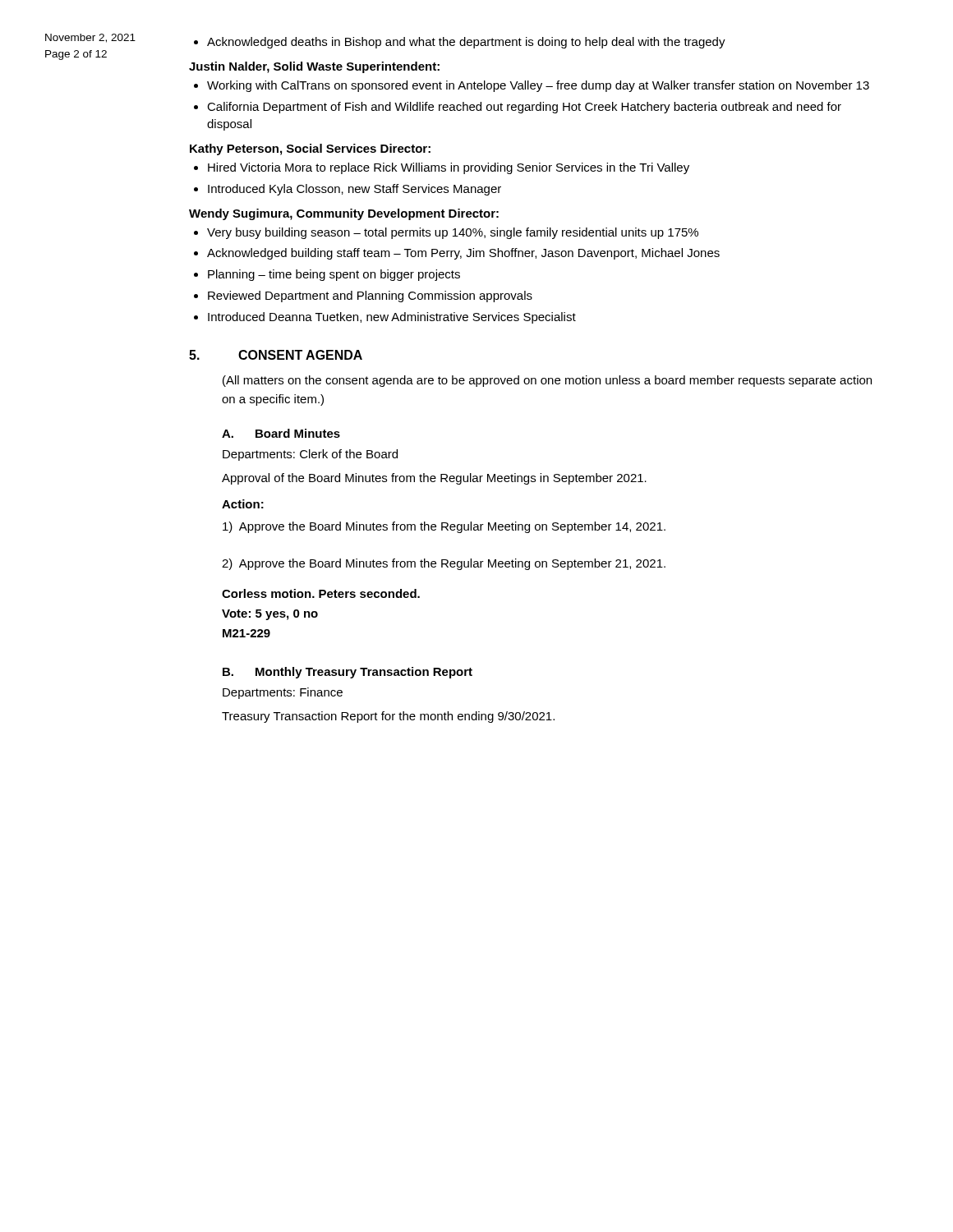Navigate to the text block starting "Board Minutes"
The image size is (953, 1232).
pyautogui.click(x=297, y=433)
